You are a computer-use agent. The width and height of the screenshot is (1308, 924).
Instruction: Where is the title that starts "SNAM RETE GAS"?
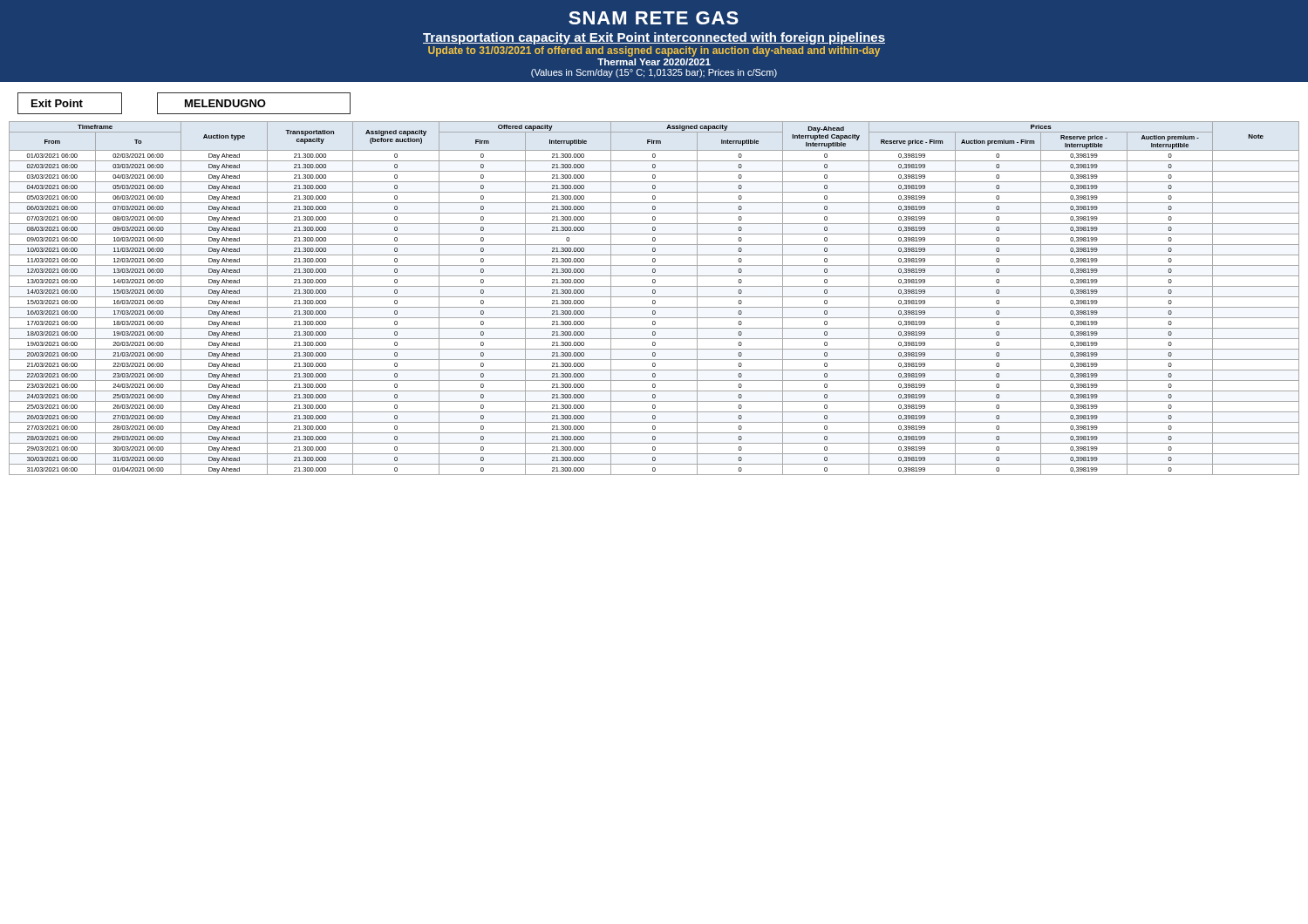[x=654, y=42]
